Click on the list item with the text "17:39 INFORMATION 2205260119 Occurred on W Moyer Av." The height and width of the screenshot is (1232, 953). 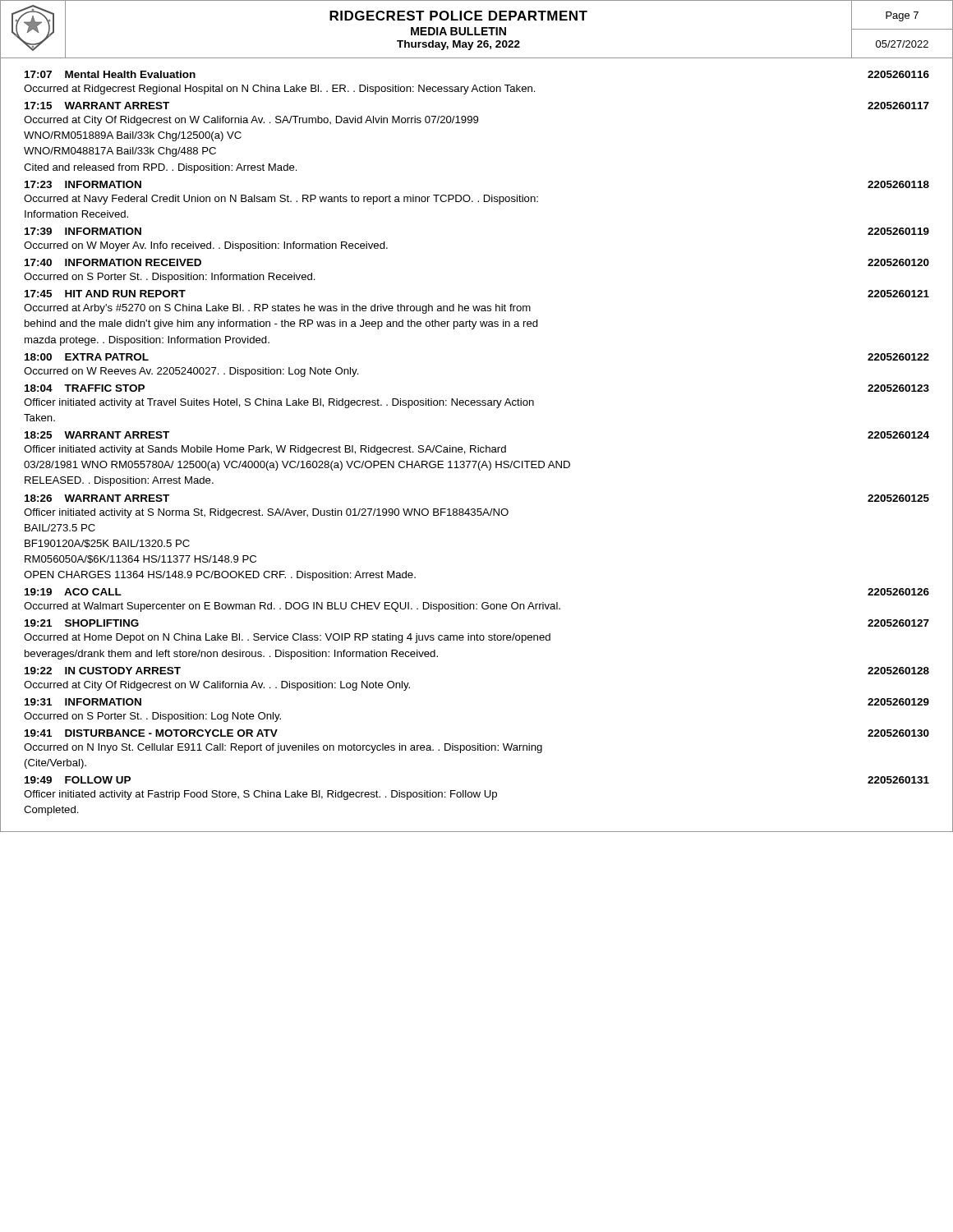click(x=38, y=230)
